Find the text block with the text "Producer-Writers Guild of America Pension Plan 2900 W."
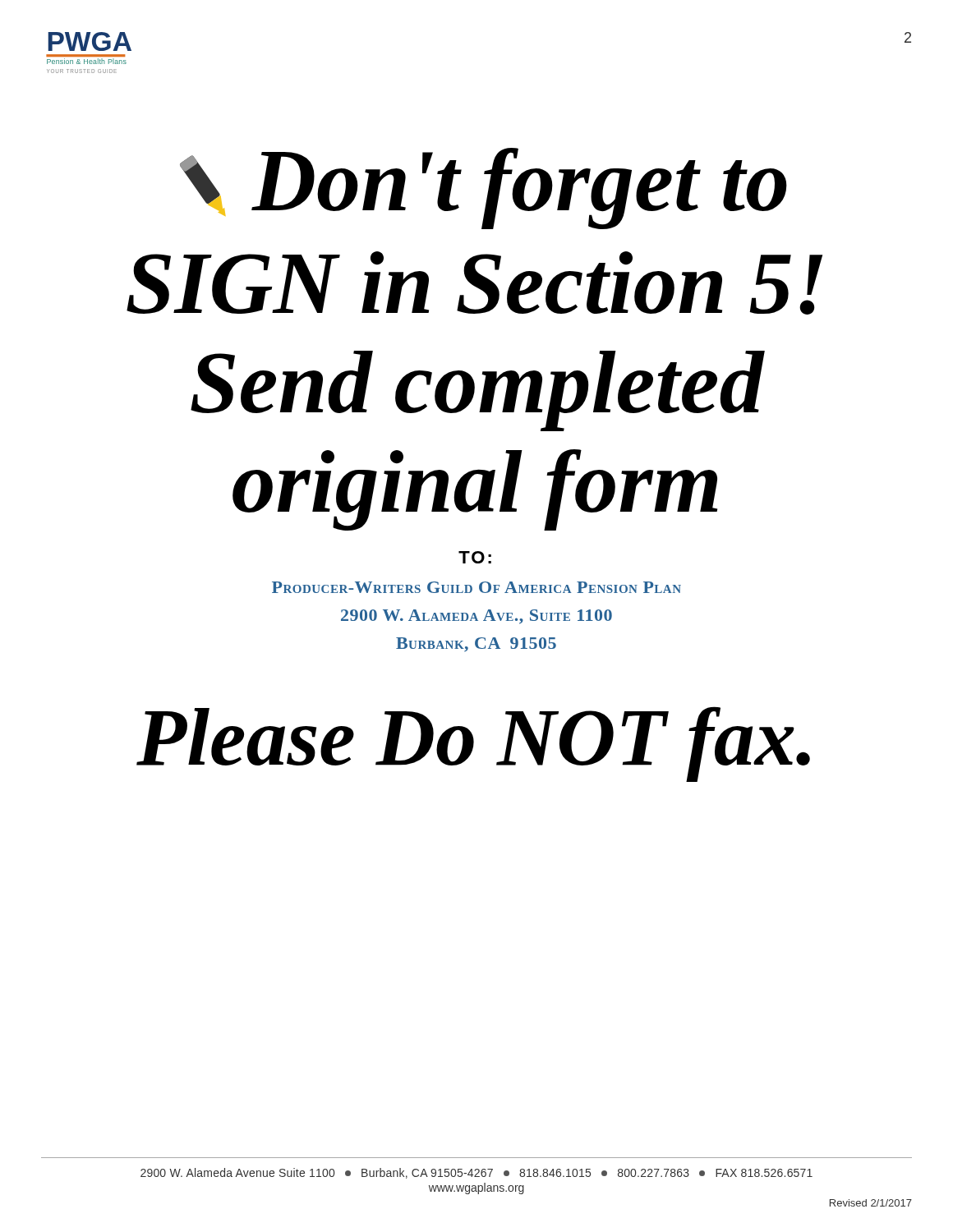The image size is (953, 1232). 476,615
